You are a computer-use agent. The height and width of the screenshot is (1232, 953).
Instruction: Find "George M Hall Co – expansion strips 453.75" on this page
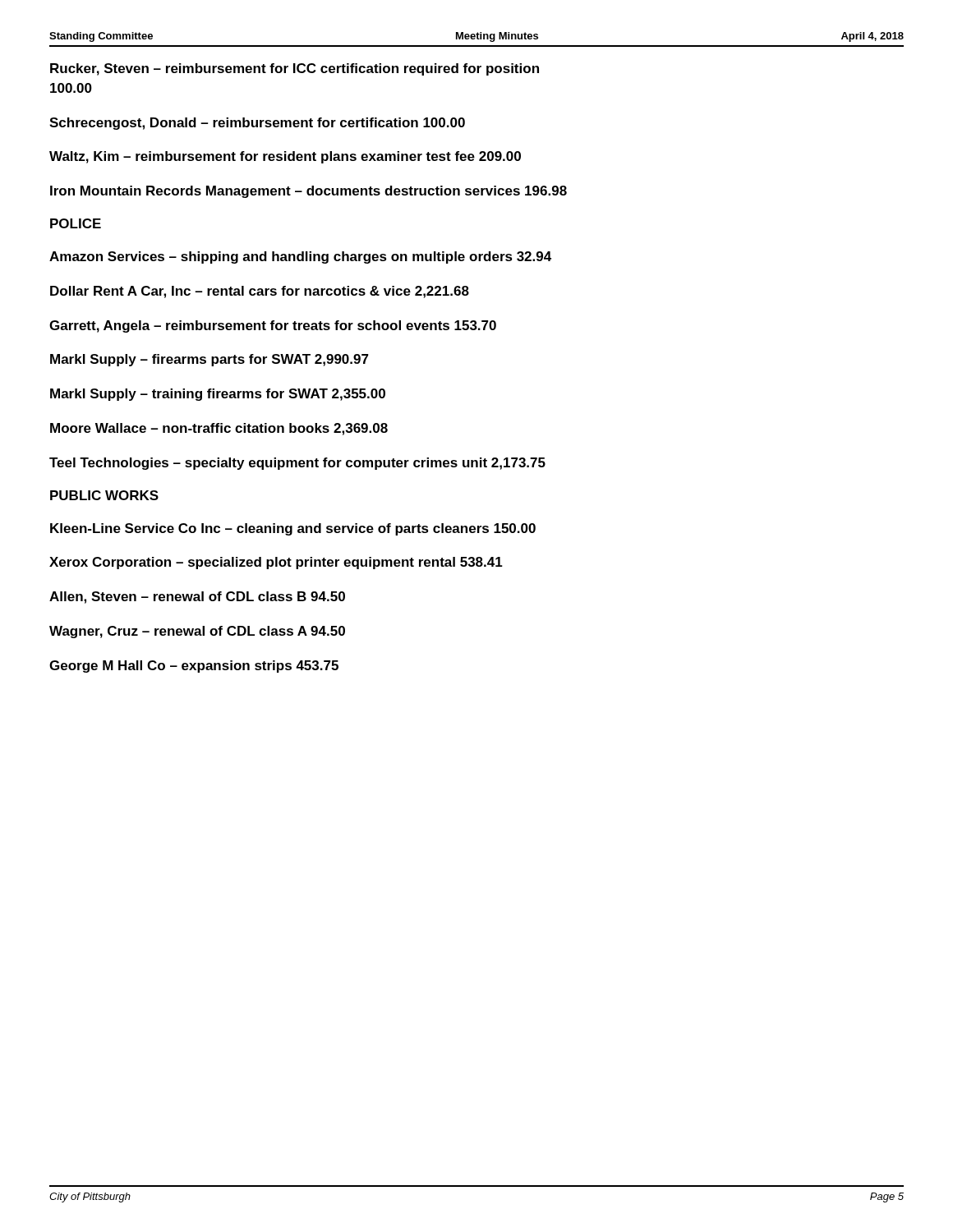194,665
